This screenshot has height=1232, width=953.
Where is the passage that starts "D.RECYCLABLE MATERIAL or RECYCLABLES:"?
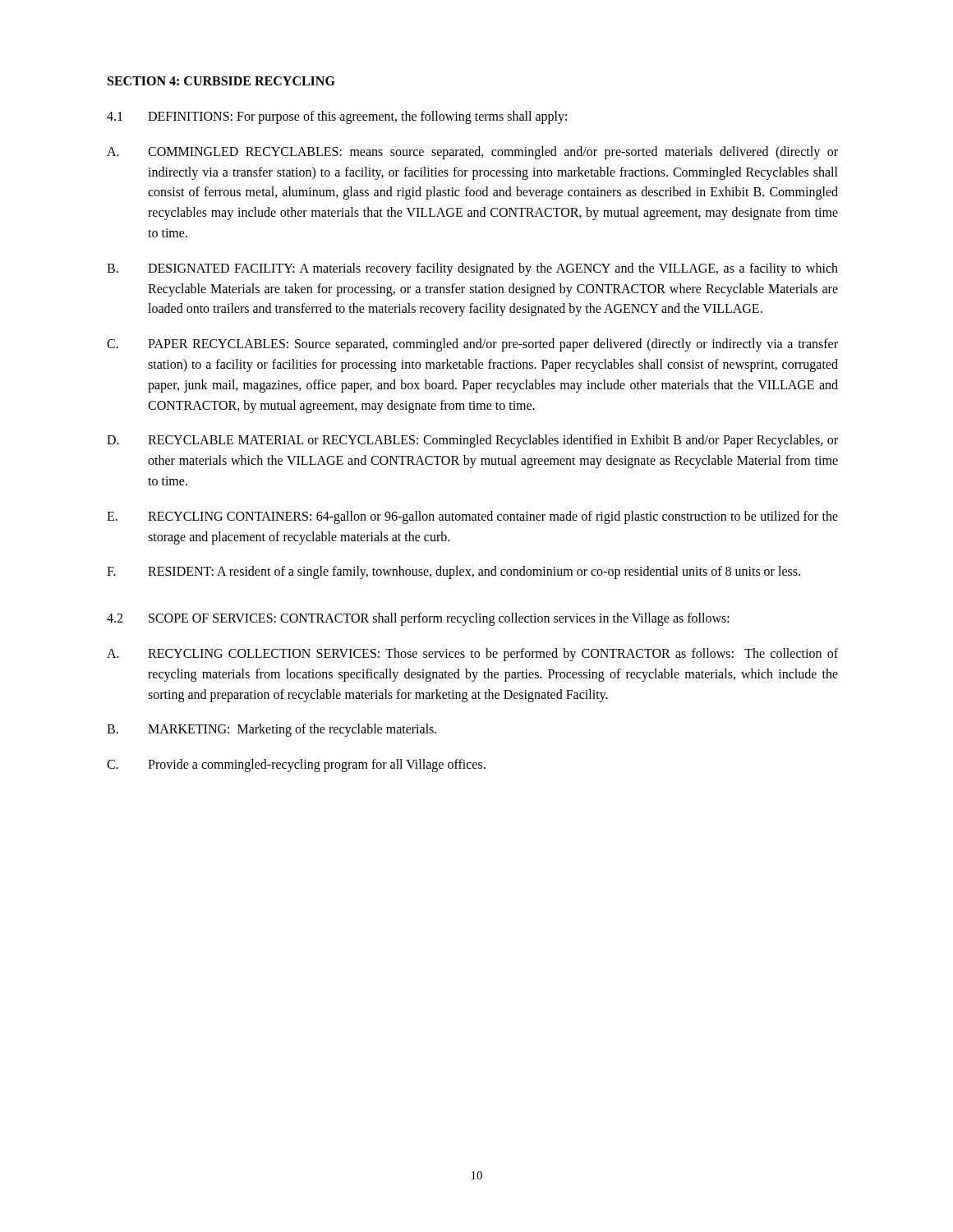(472, 461)
